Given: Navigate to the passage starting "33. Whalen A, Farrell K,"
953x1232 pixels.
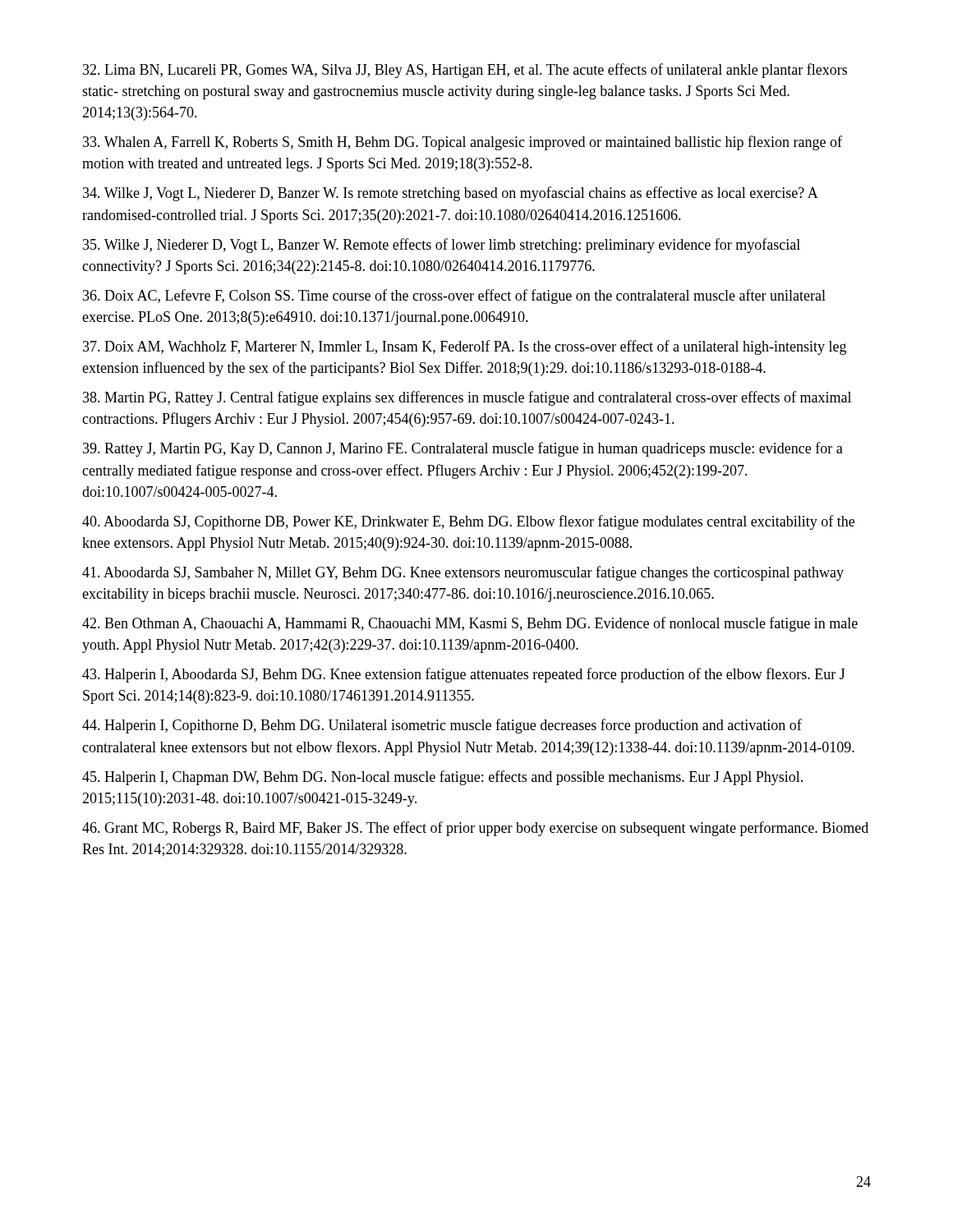Looking at the screenshot, I should tap(462, 153).
